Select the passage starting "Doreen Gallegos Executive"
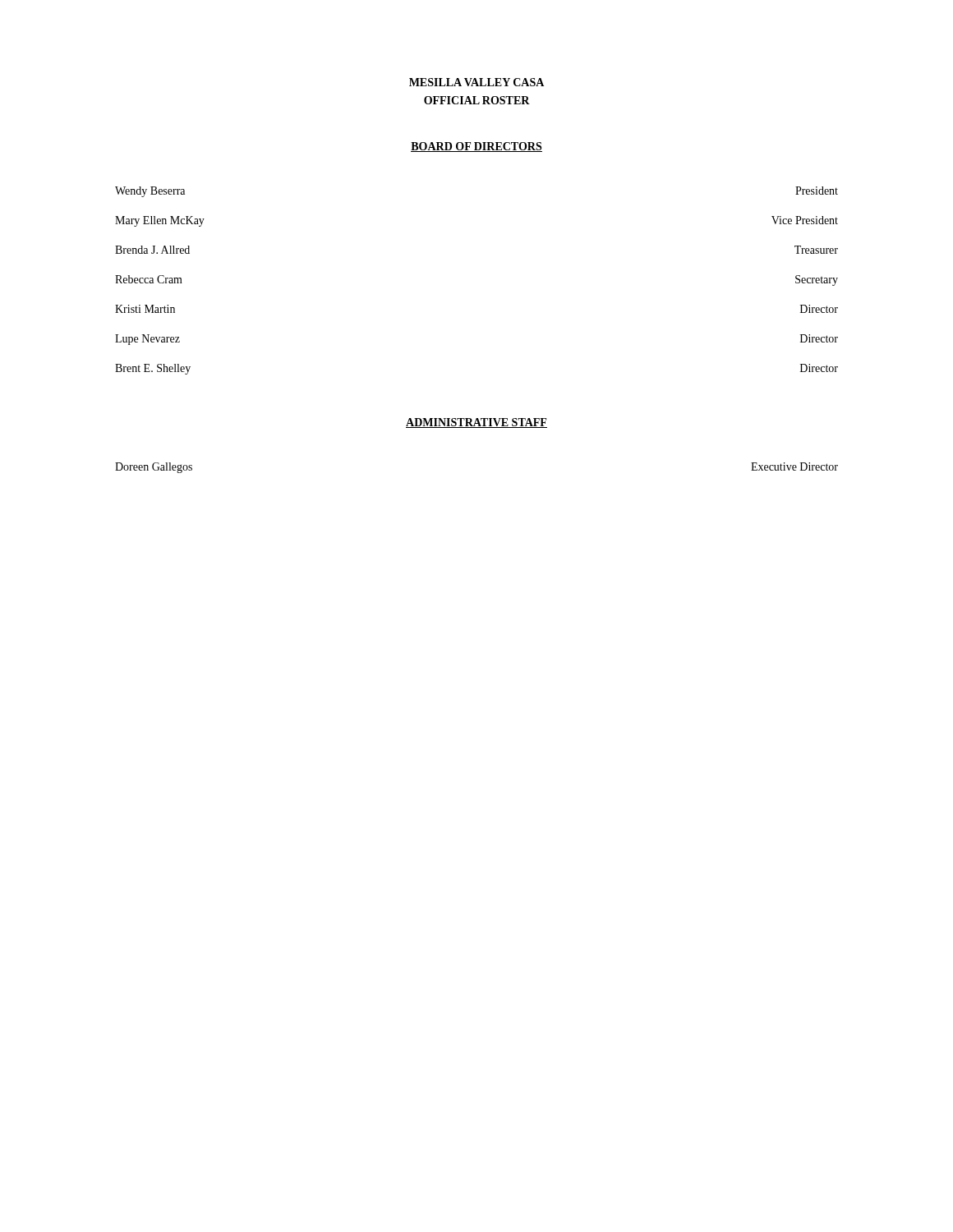The height and width of the screenshot is (1232, 953). tap(160, 467)
